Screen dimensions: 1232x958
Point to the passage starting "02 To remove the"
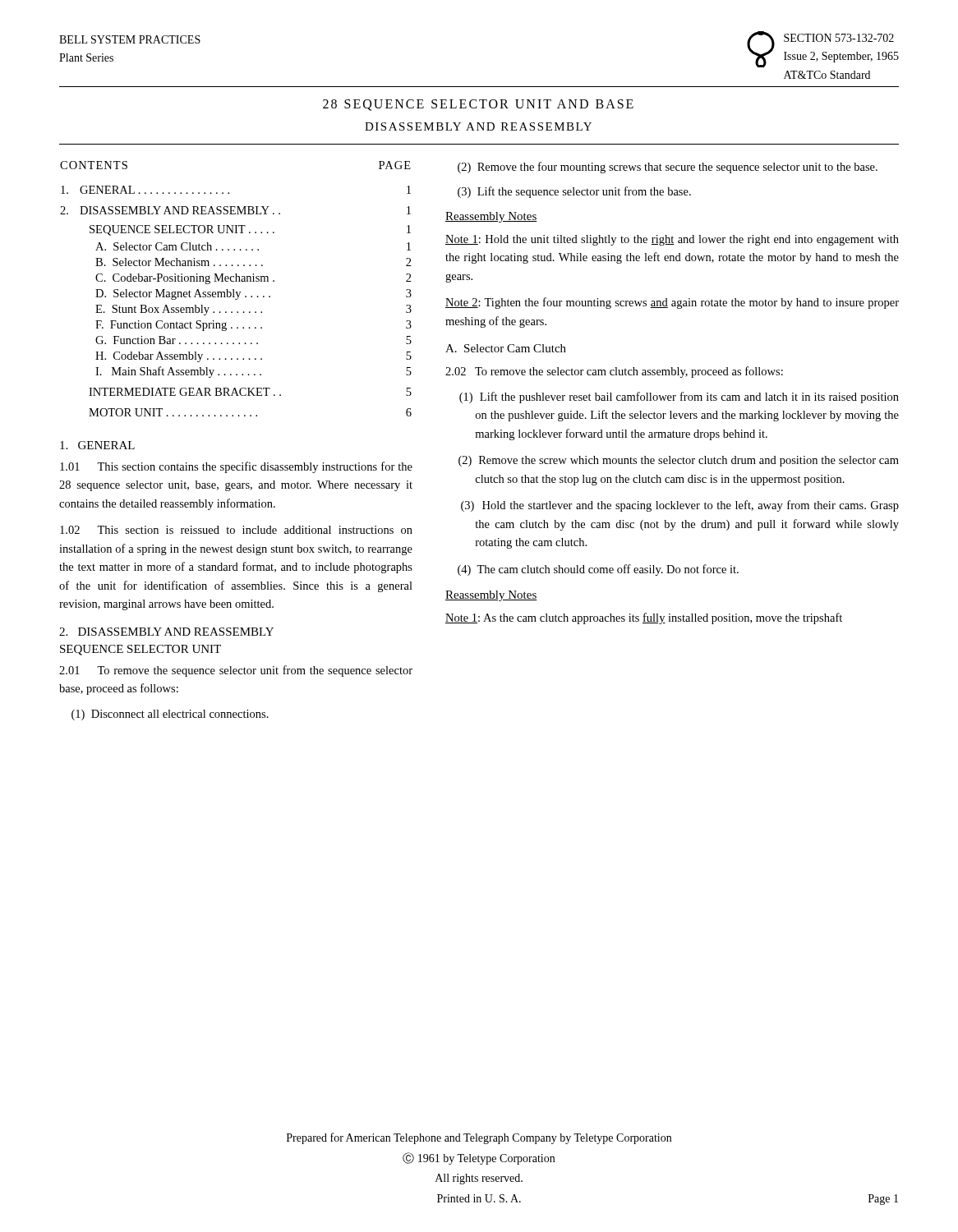point(614,372)
